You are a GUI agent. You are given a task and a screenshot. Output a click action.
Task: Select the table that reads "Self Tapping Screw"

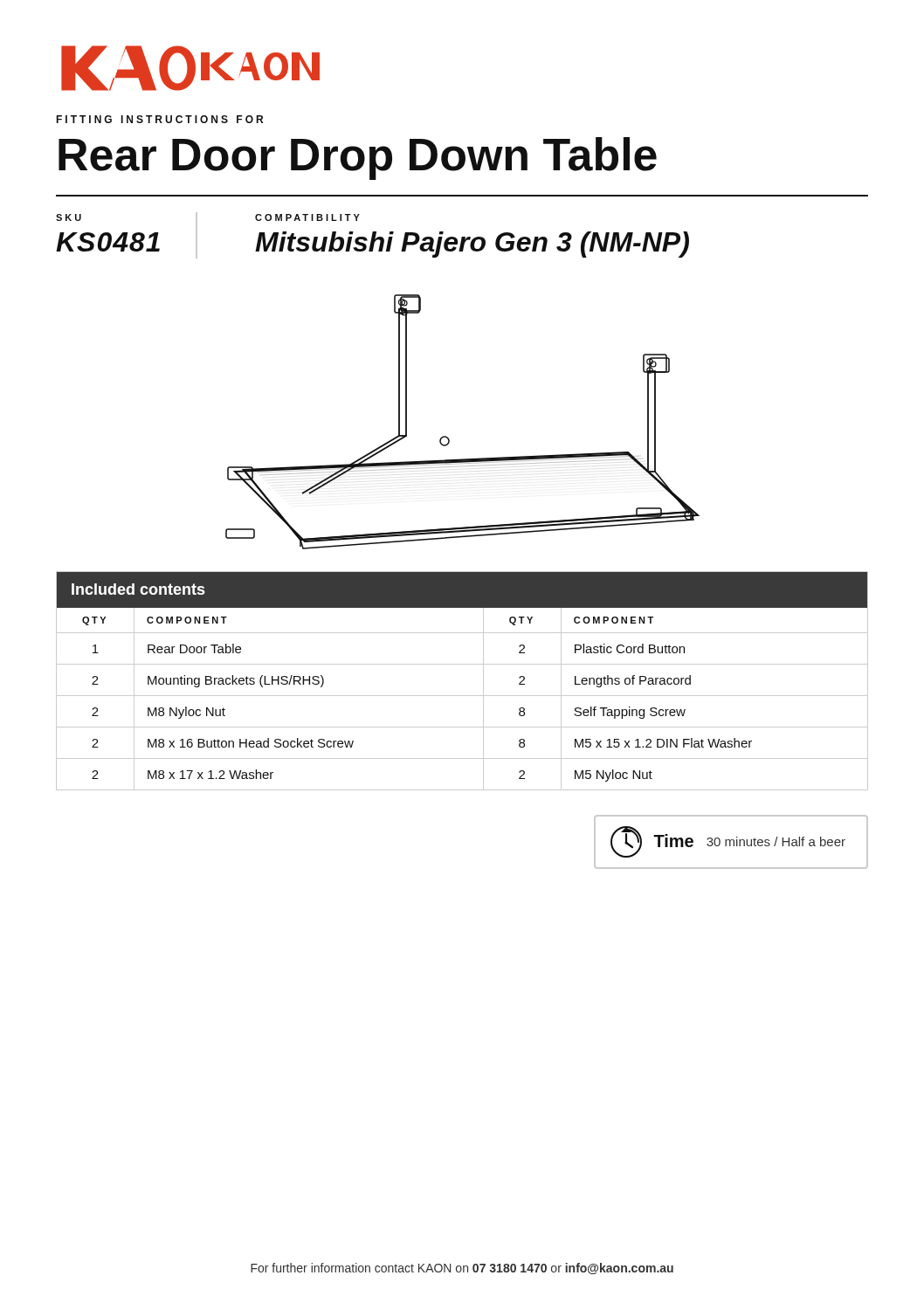click(462, 680)
